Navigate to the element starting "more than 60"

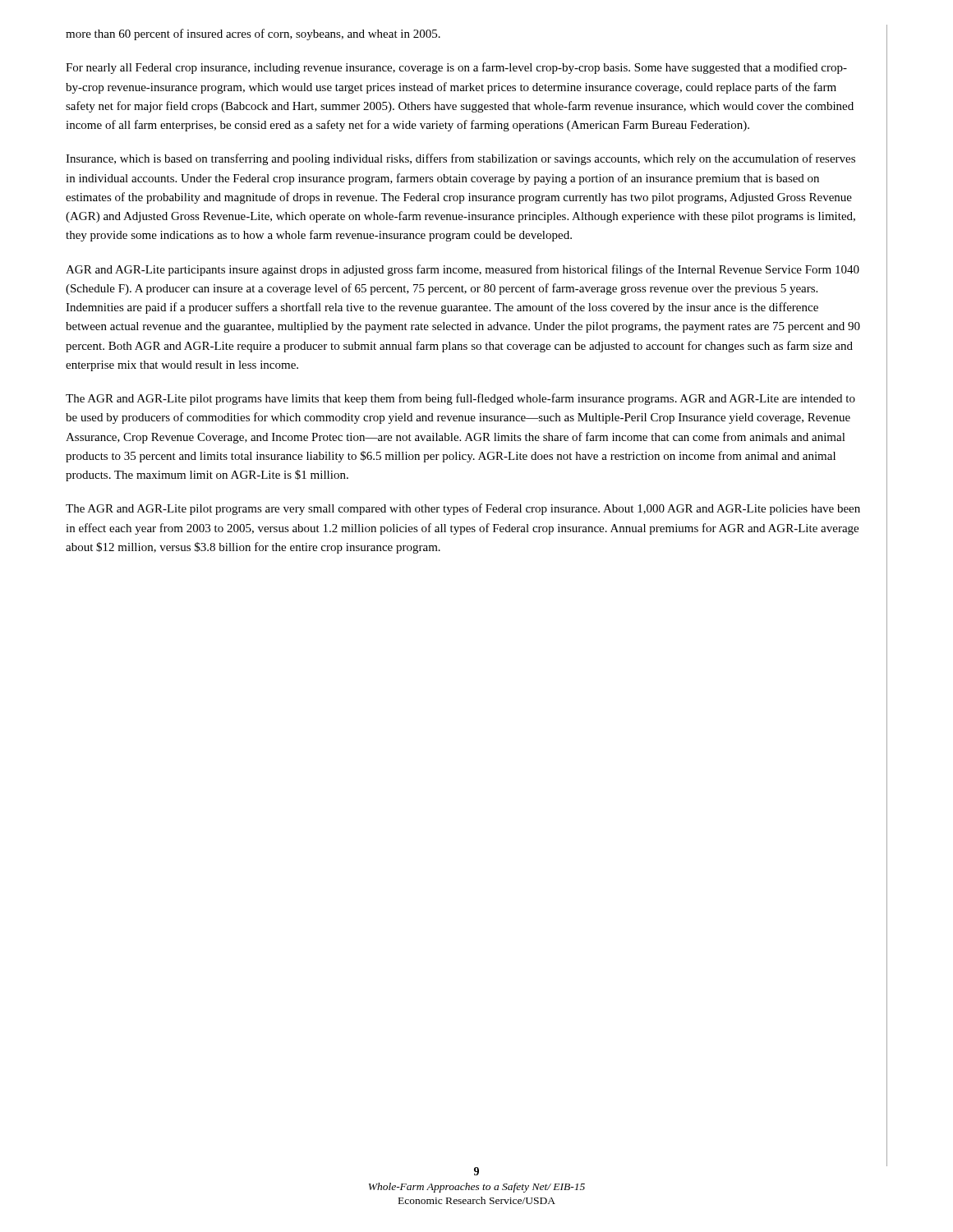[x=253, y=34]
